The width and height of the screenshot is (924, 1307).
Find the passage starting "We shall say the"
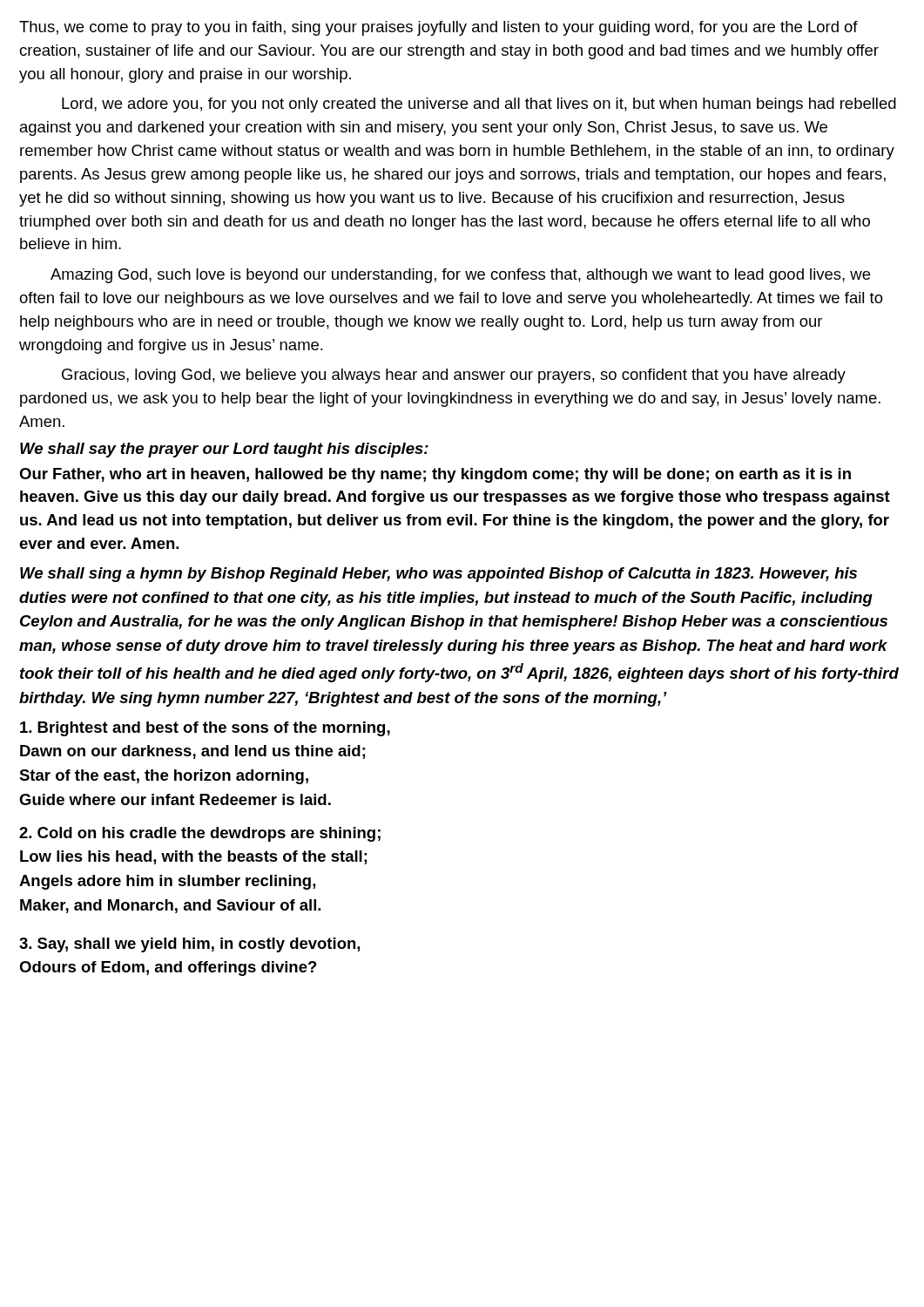(x=224, y=448)
